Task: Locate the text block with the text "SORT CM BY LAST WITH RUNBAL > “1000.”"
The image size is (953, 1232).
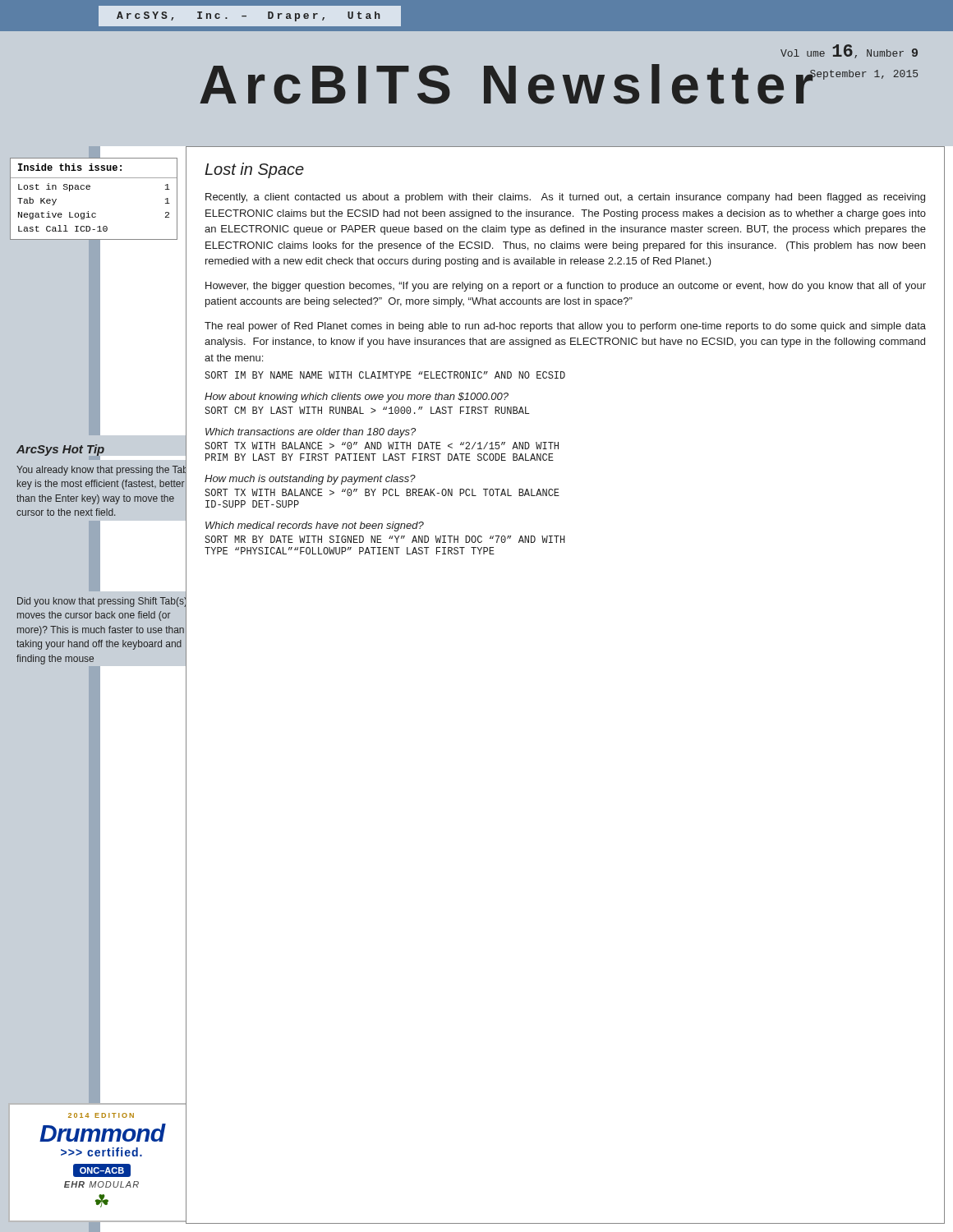Action: 367,411
